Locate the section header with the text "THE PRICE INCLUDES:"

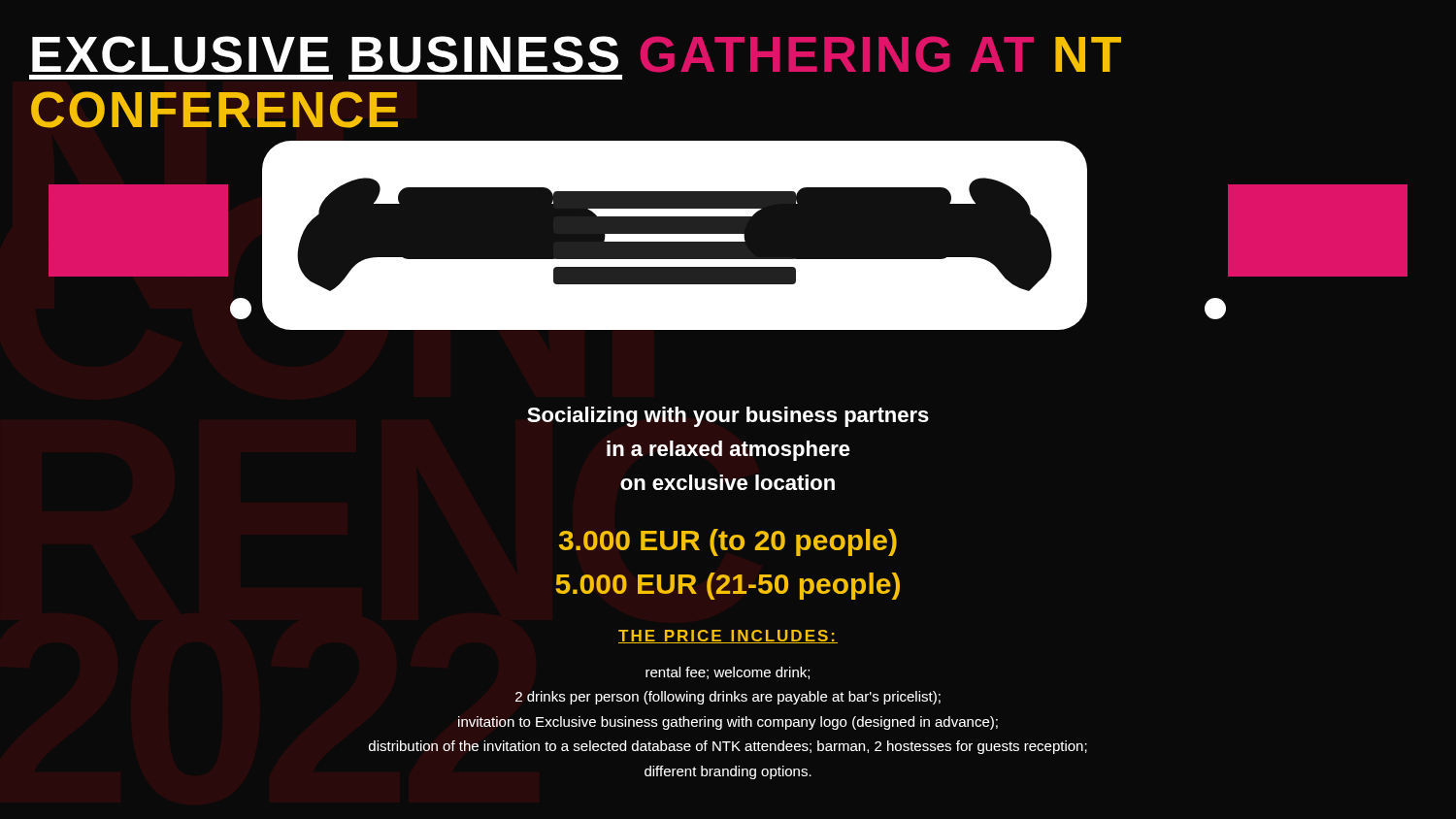click(x=728, y=636)
